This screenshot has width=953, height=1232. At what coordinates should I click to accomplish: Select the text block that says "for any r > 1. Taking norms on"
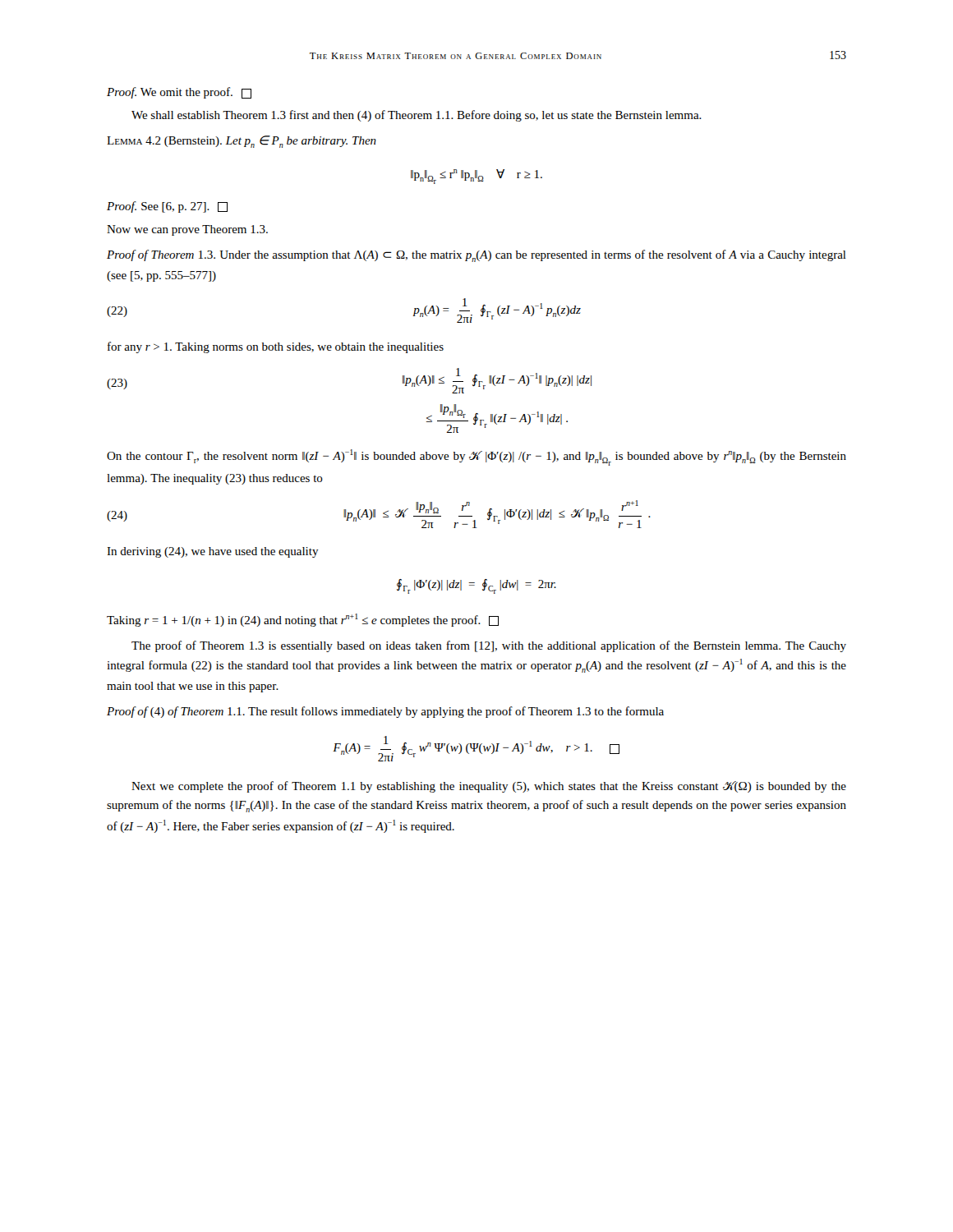pos(275,346)
